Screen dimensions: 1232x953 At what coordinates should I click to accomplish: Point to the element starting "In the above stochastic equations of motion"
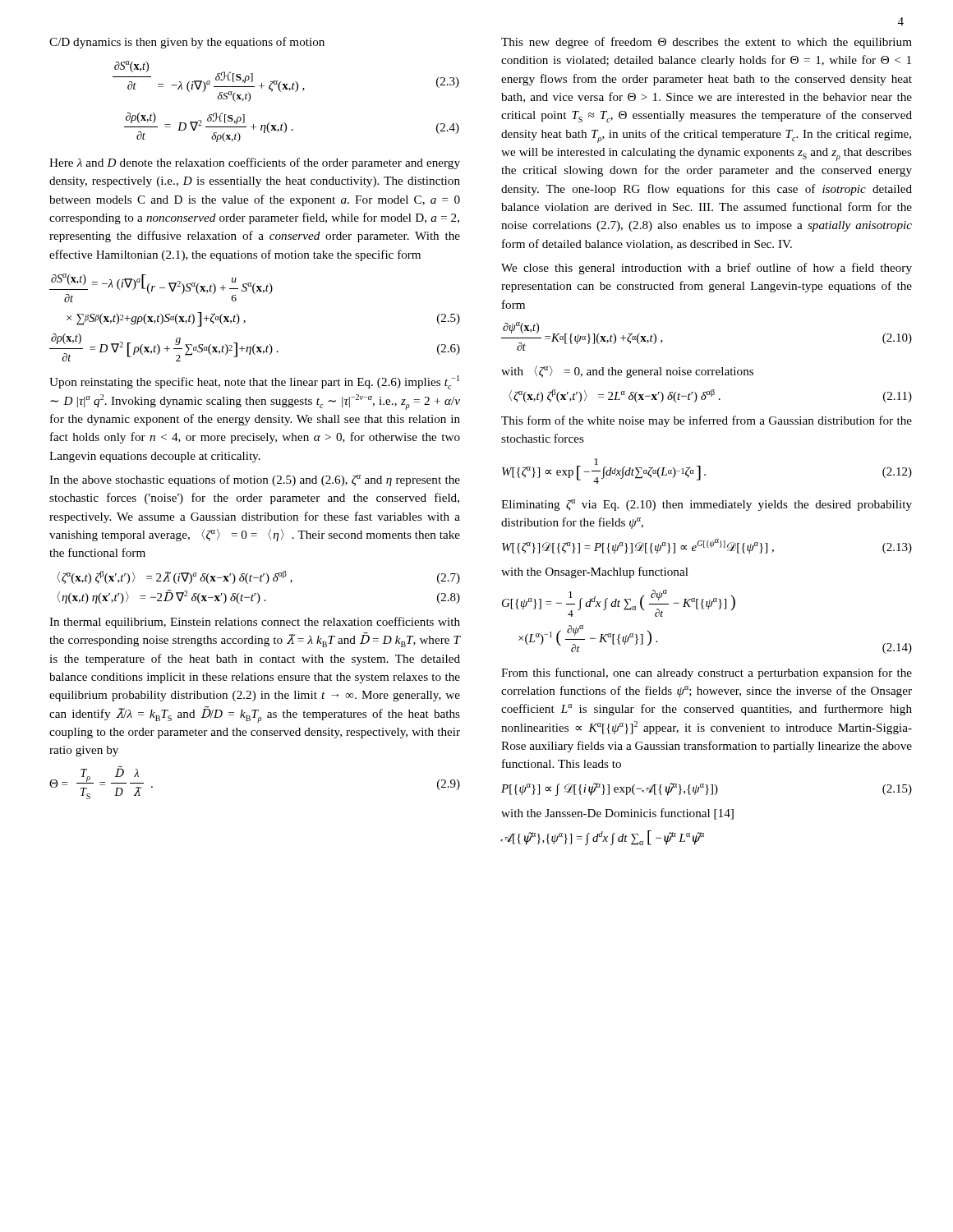tap(255, 516)
